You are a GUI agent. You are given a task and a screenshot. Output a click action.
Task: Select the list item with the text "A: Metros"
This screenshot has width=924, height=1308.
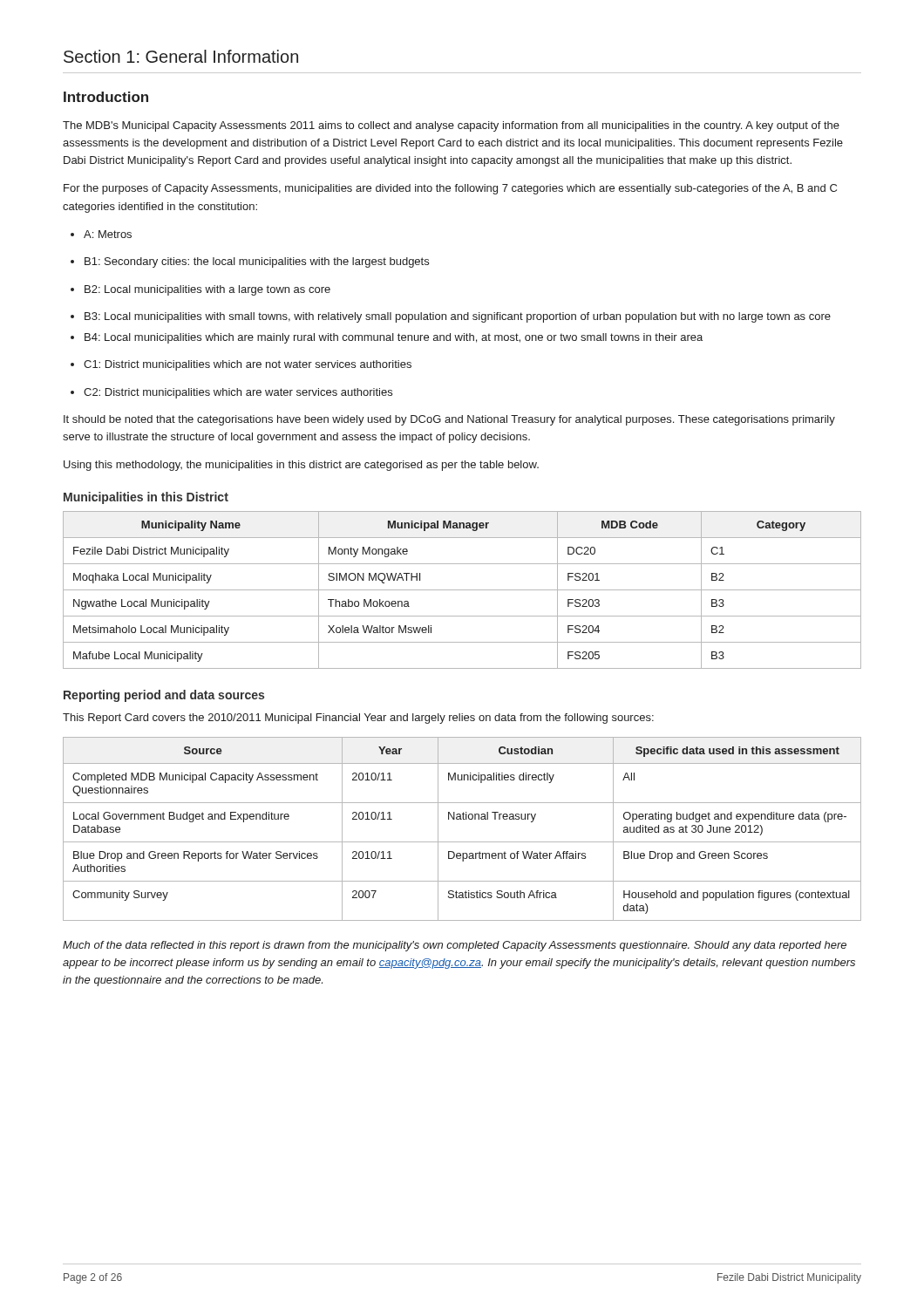(108, 234)
